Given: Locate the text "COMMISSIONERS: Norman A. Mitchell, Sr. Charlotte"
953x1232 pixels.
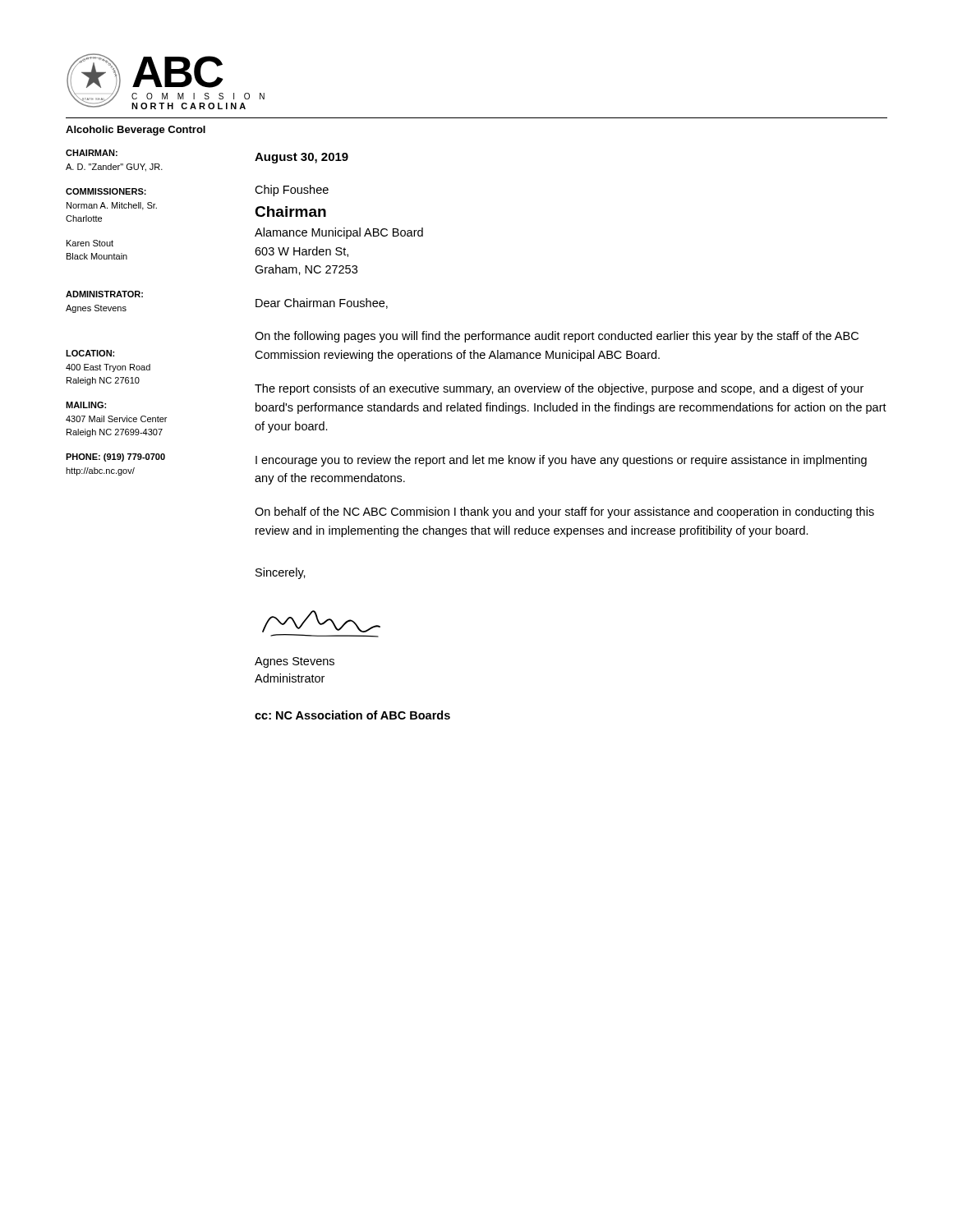Looking at the screenshot, I should 160,206.
